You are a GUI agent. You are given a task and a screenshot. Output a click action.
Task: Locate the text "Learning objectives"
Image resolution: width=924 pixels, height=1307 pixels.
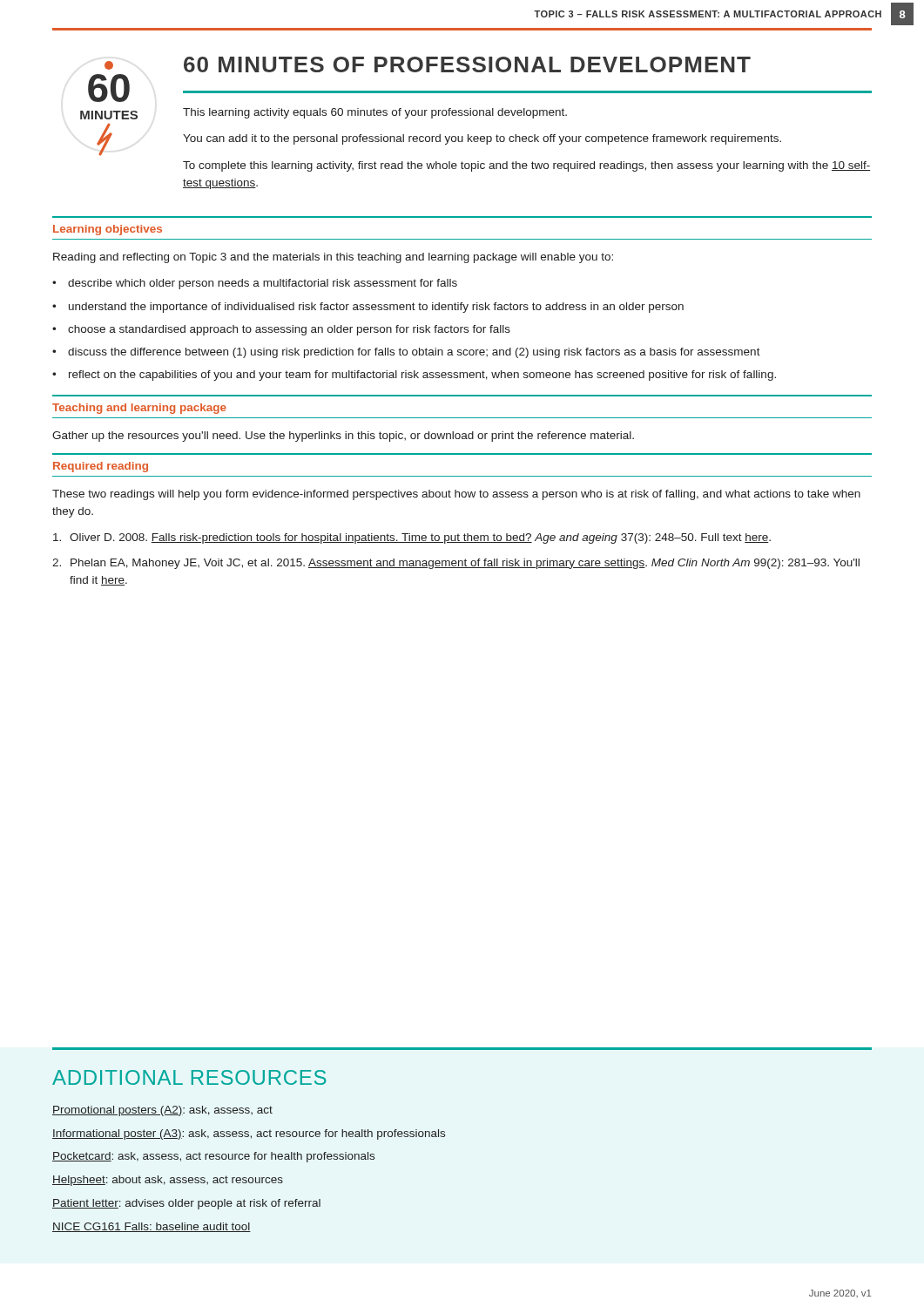point(108,229)
